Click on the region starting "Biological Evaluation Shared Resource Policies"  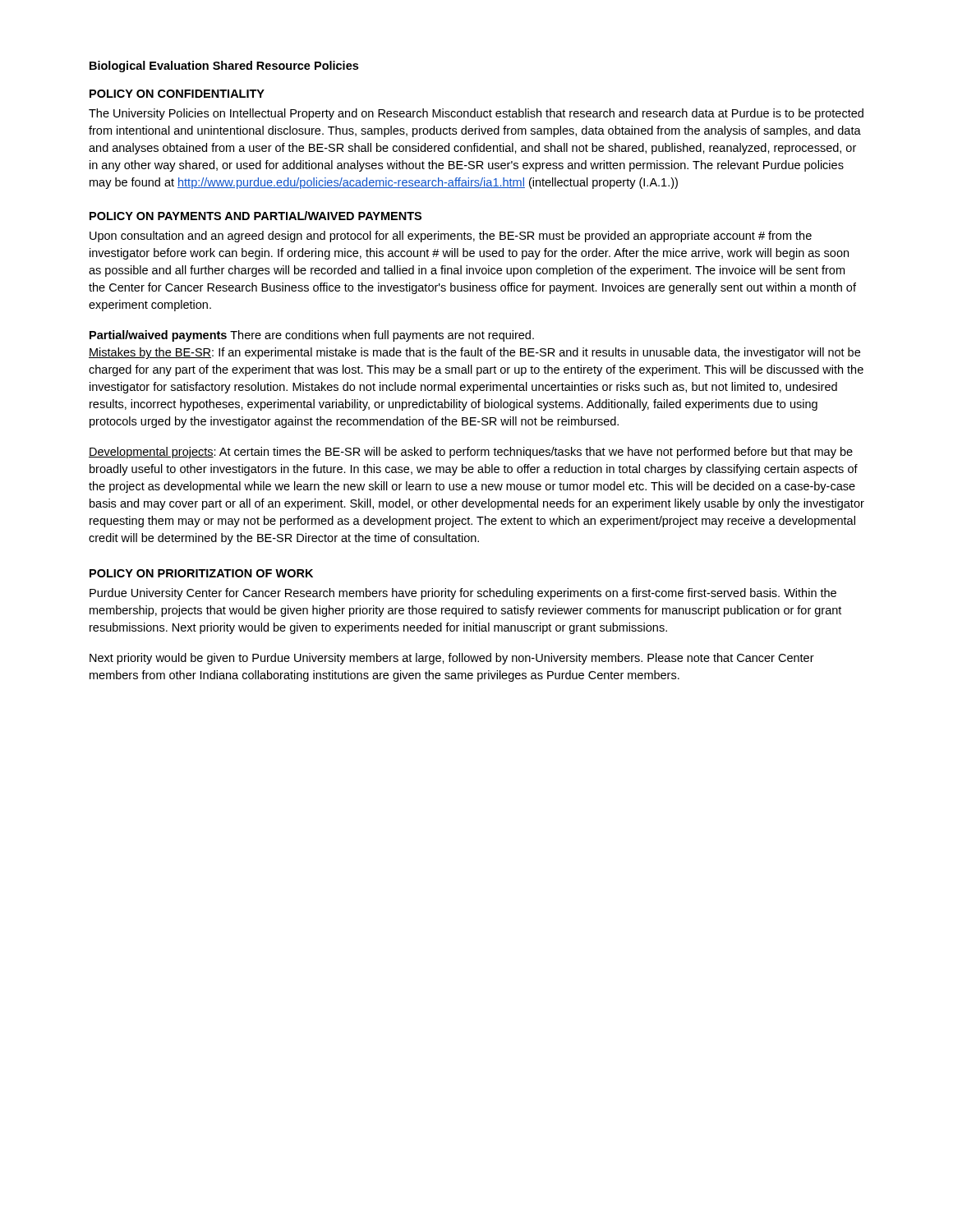224,66
